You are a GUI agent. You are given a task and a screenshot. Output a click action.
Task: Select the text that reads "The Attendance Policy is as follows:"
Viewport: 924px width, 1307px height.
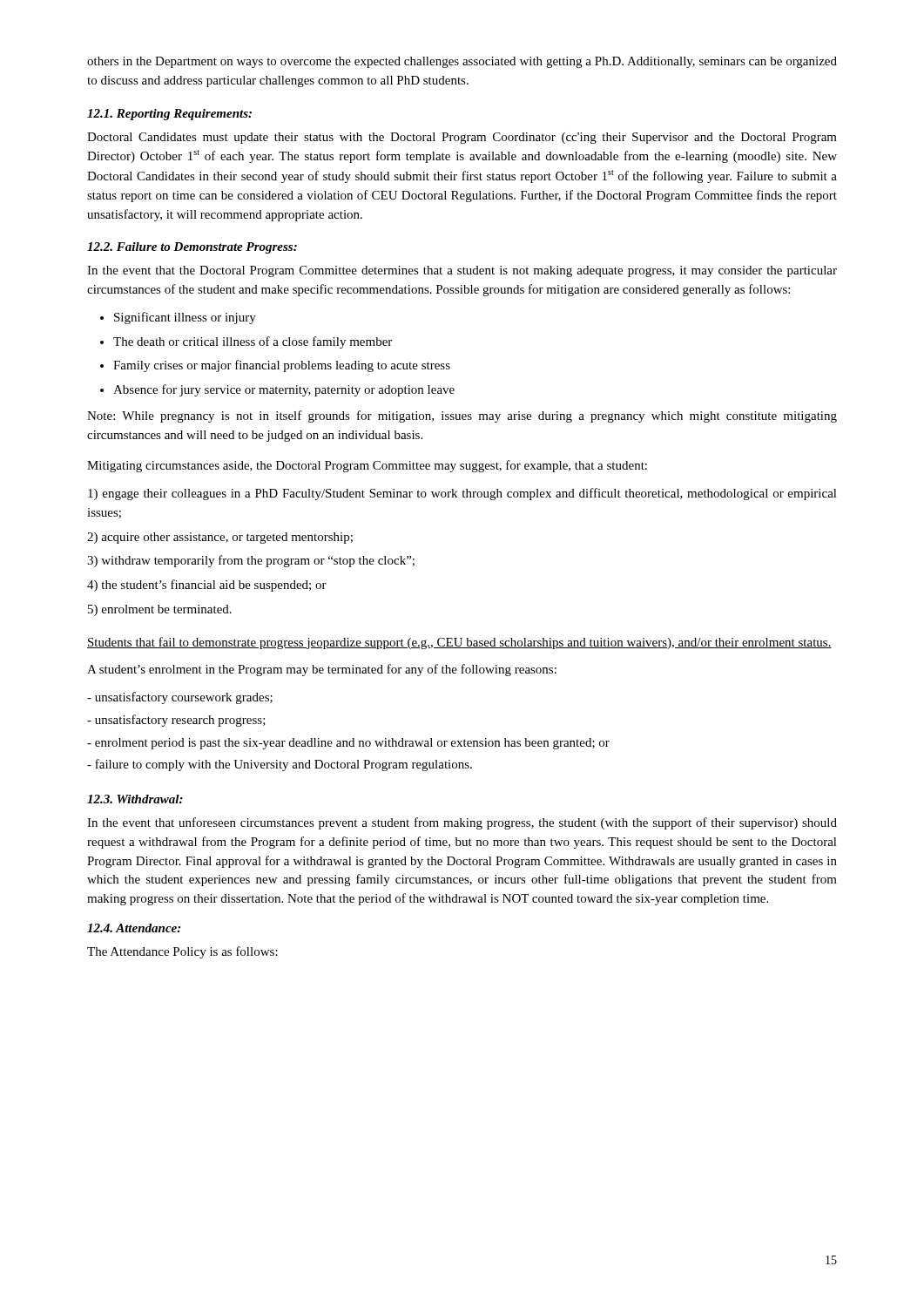click(182, 952)
